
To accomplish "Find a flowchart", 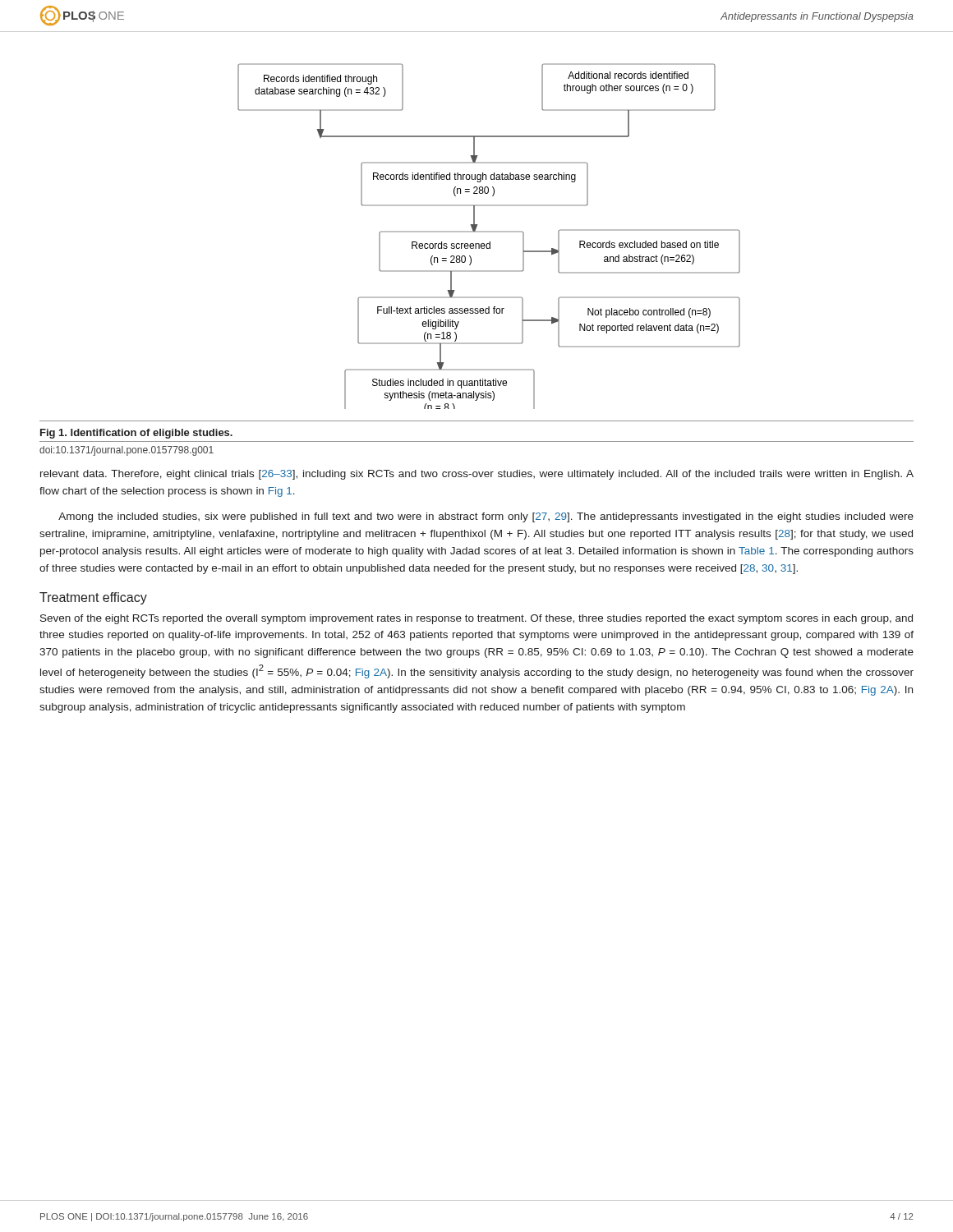I will pos(476,228).
